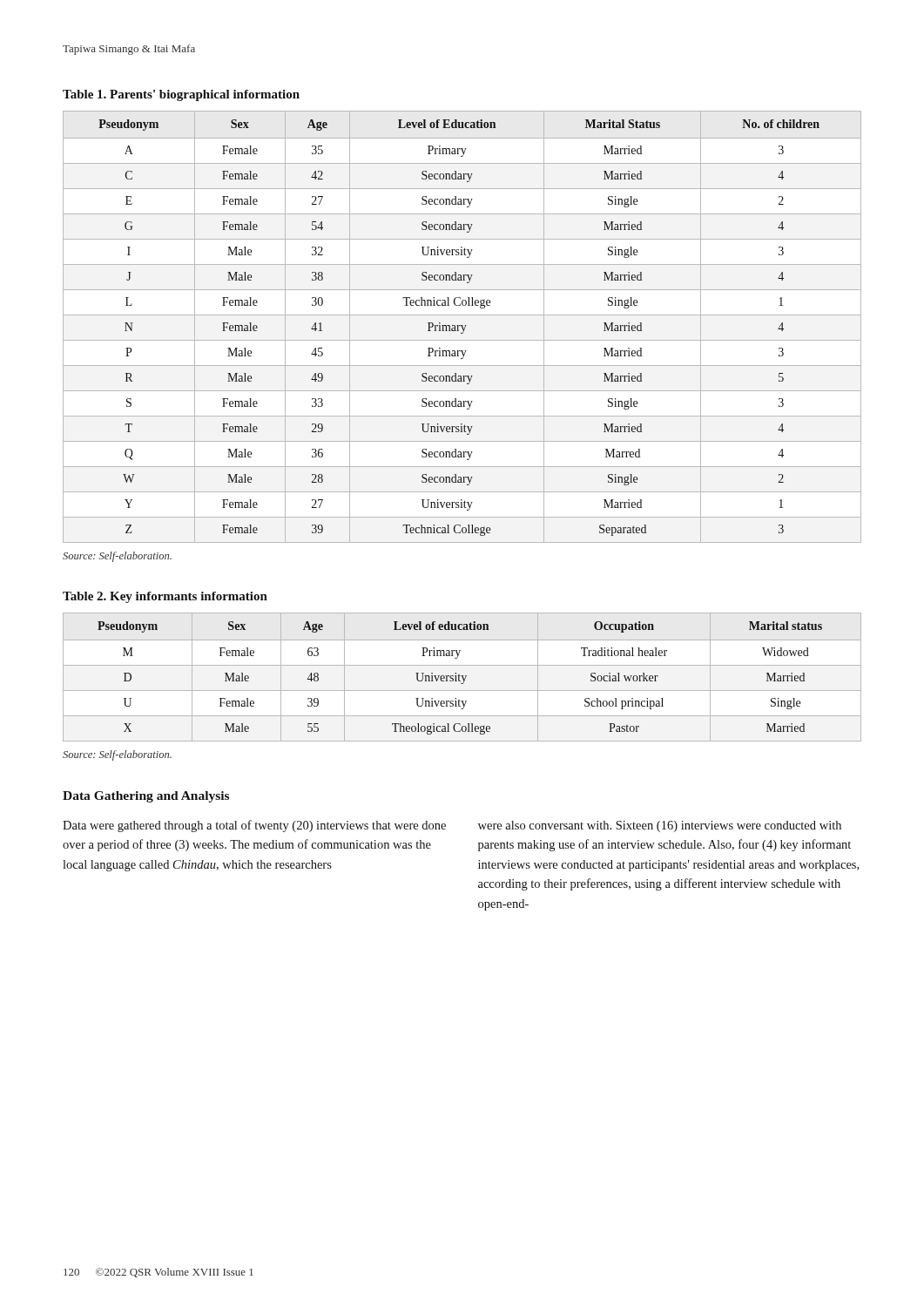This screenshot has height=1307, width=924.
Task: Point to the element starting "Table 1. Parents' biographical"
Action: (181, 94)
